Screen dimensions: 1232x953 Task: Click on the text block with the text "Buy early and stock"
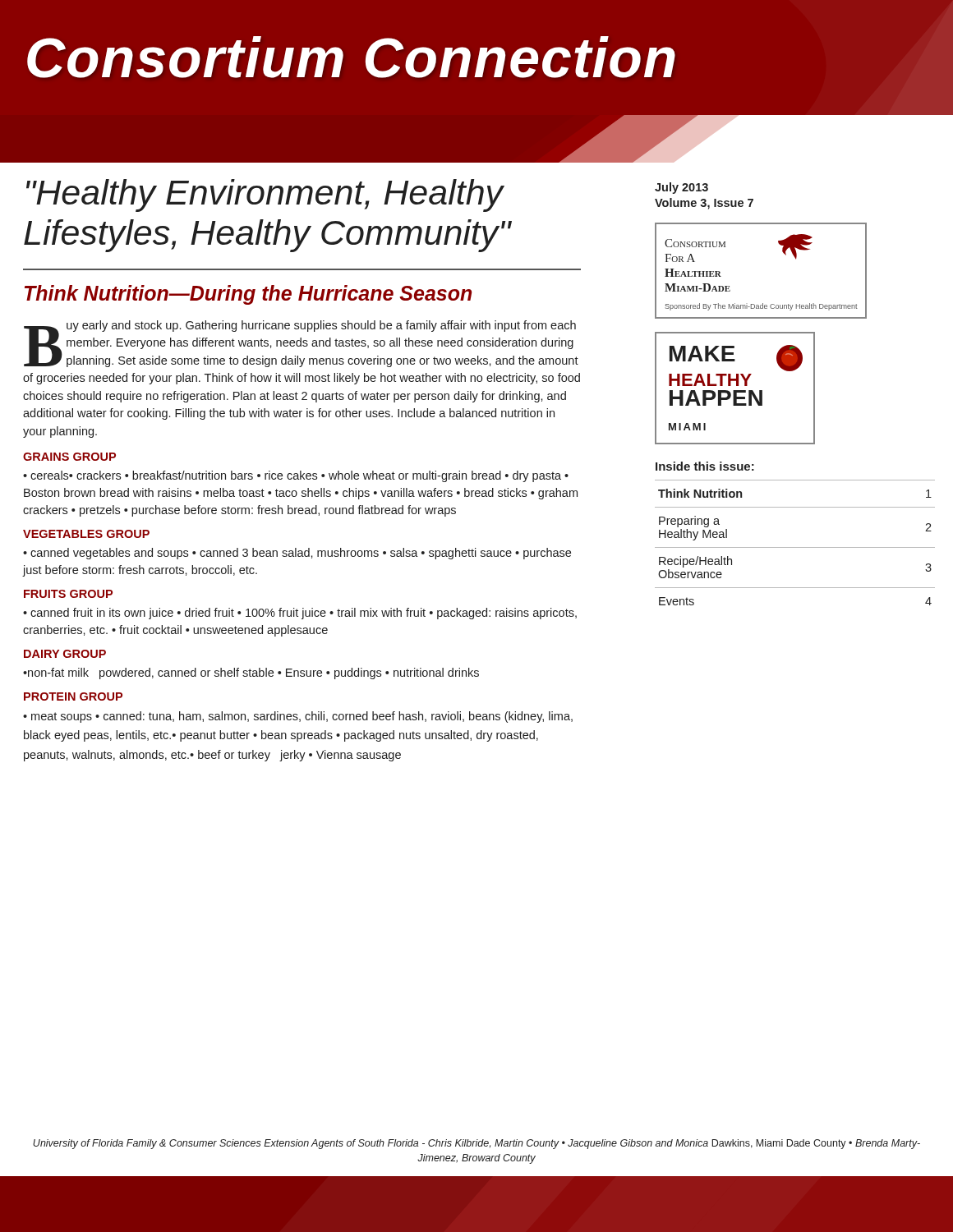tap(302, 377)
